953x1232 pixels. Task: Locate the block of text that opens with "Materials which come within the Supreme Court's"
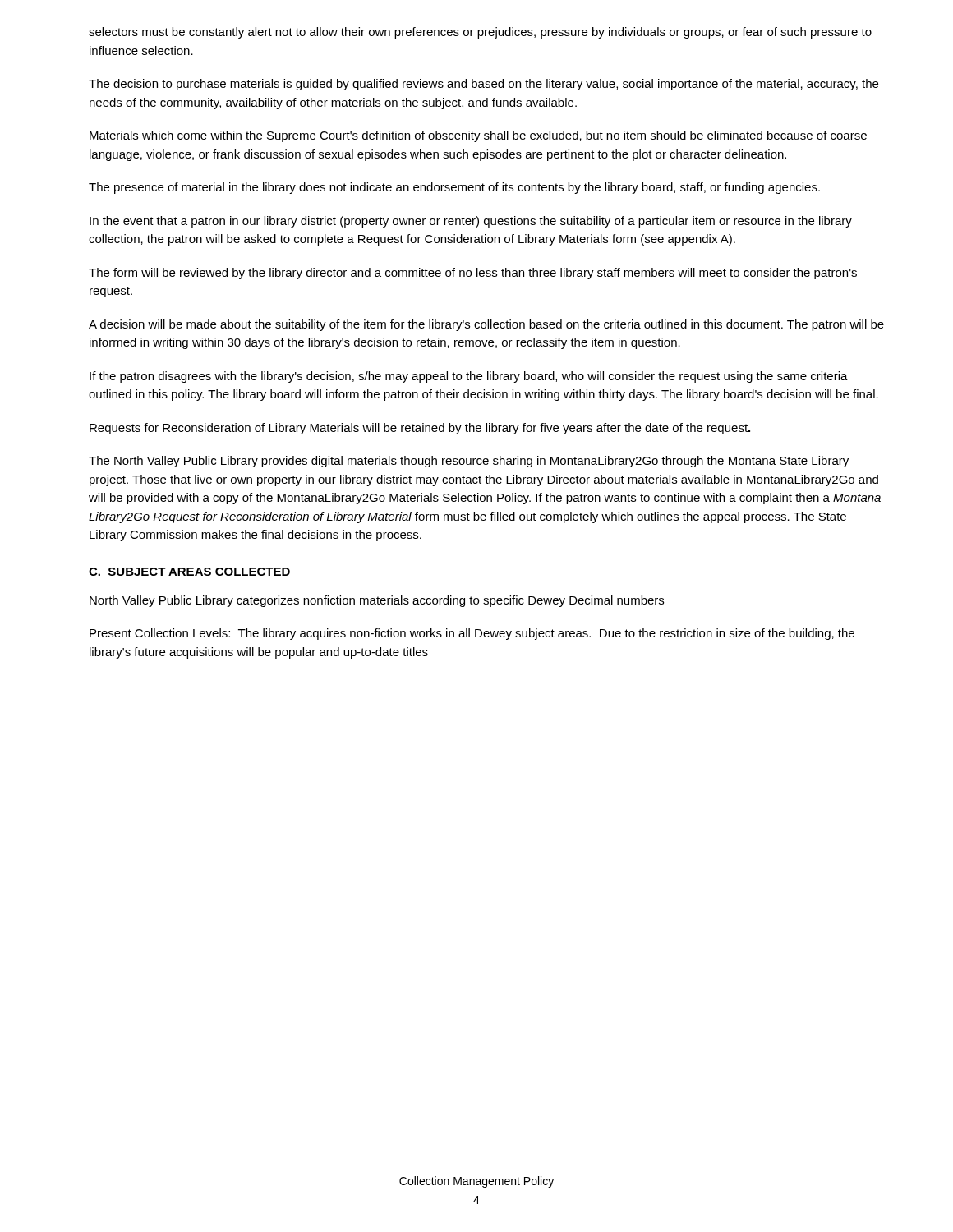pos(478,144)
